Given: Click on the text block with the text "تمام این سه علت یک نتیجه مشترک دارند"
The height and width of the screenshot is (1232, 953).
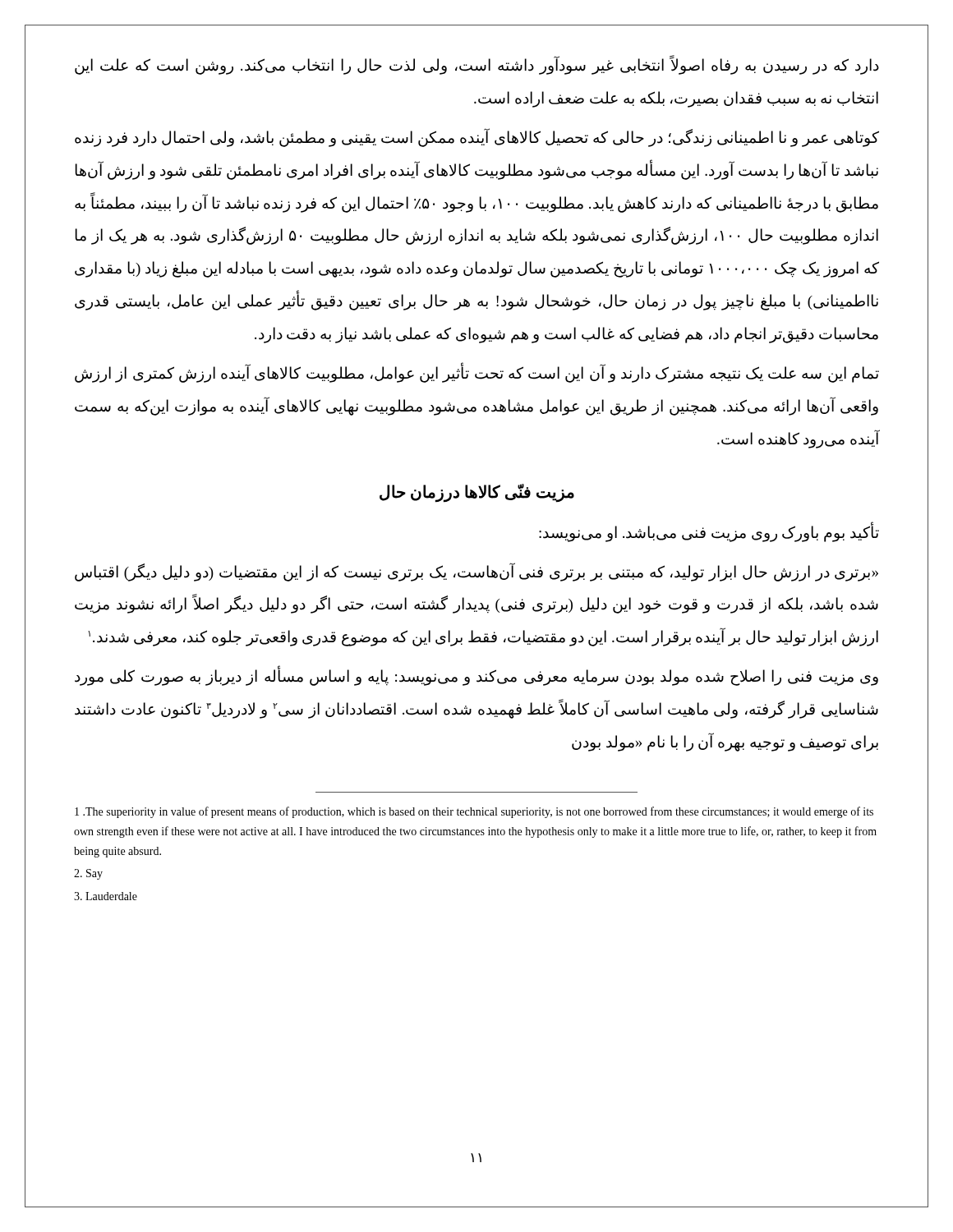Looking at the screenshot, I should (476, 406).
